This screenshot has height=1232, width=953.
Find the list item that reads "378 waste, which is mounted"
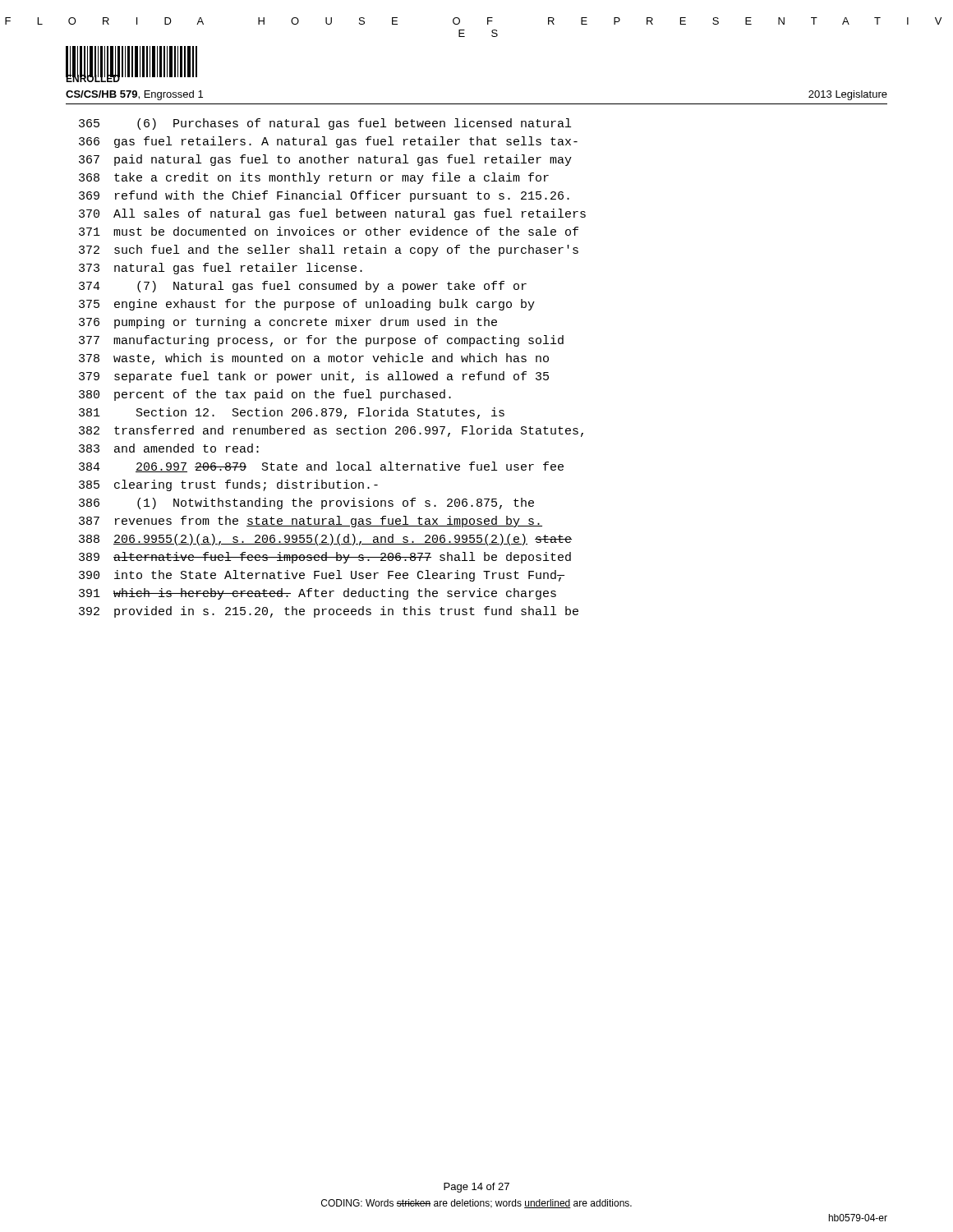click(476, 360)
